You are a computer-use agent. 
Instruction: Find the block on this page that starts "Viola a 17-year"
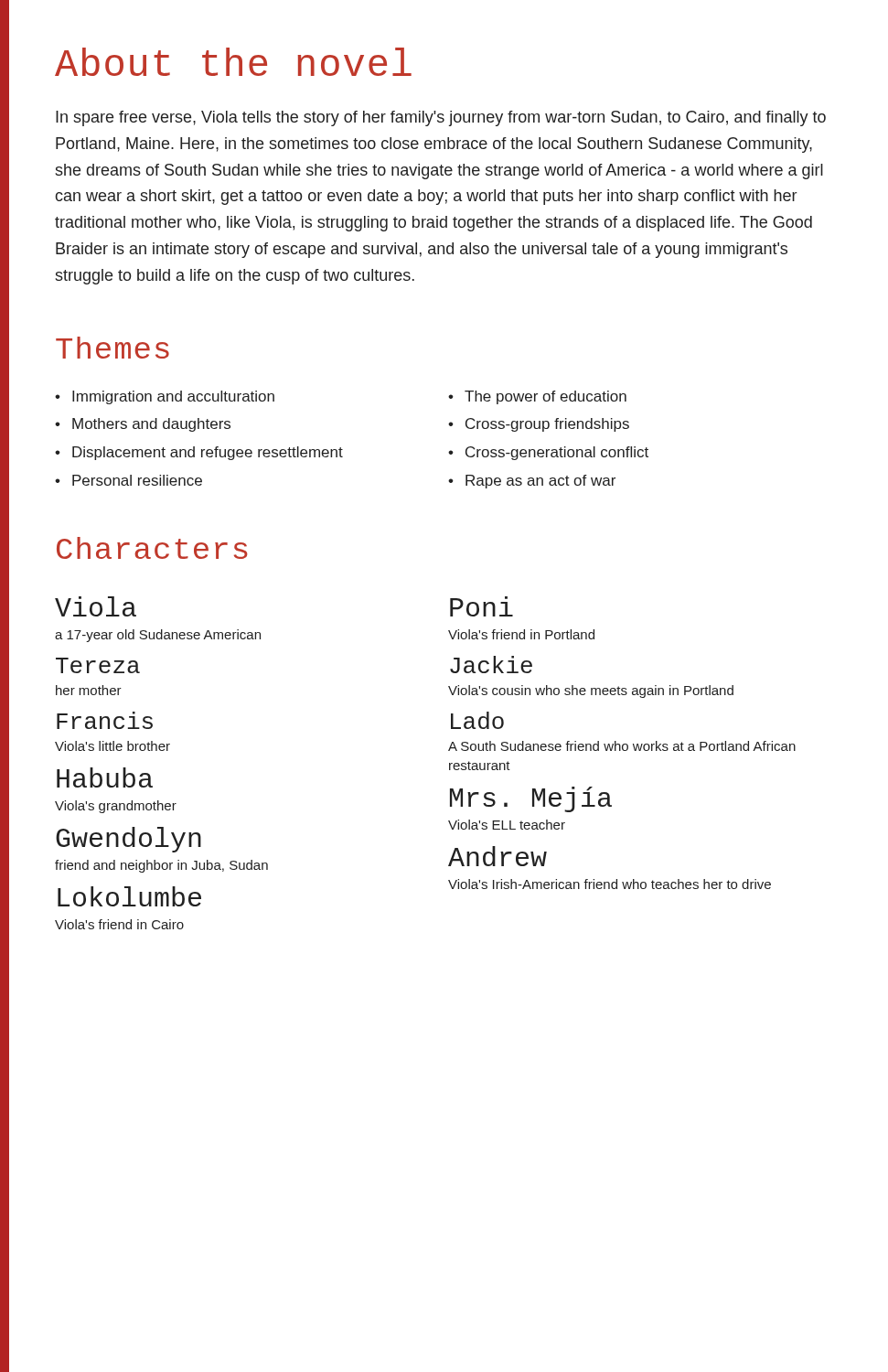(x=96, y=606)
